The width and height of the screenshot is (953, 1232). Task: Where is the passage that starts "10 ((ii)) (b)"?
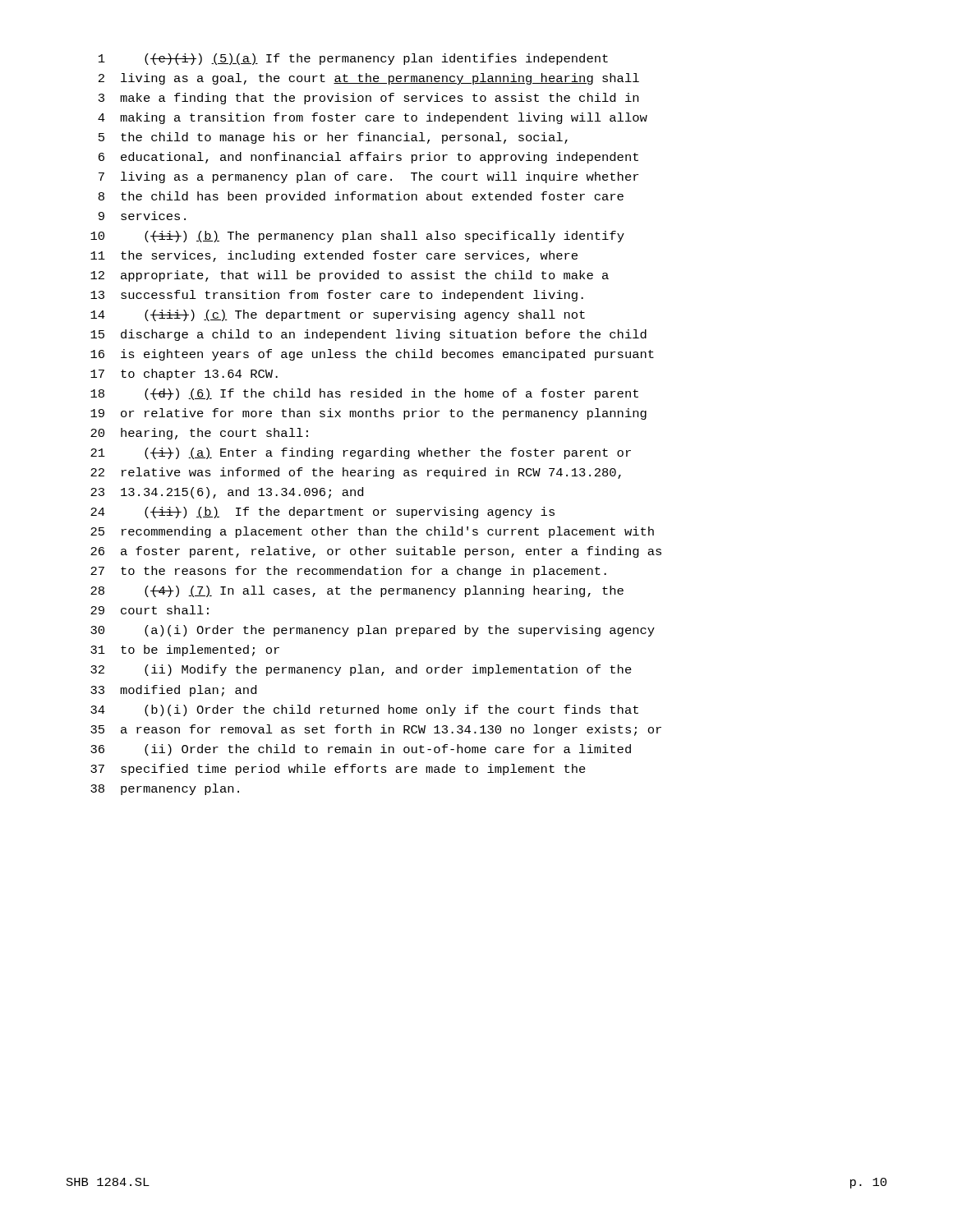point(476,266)
